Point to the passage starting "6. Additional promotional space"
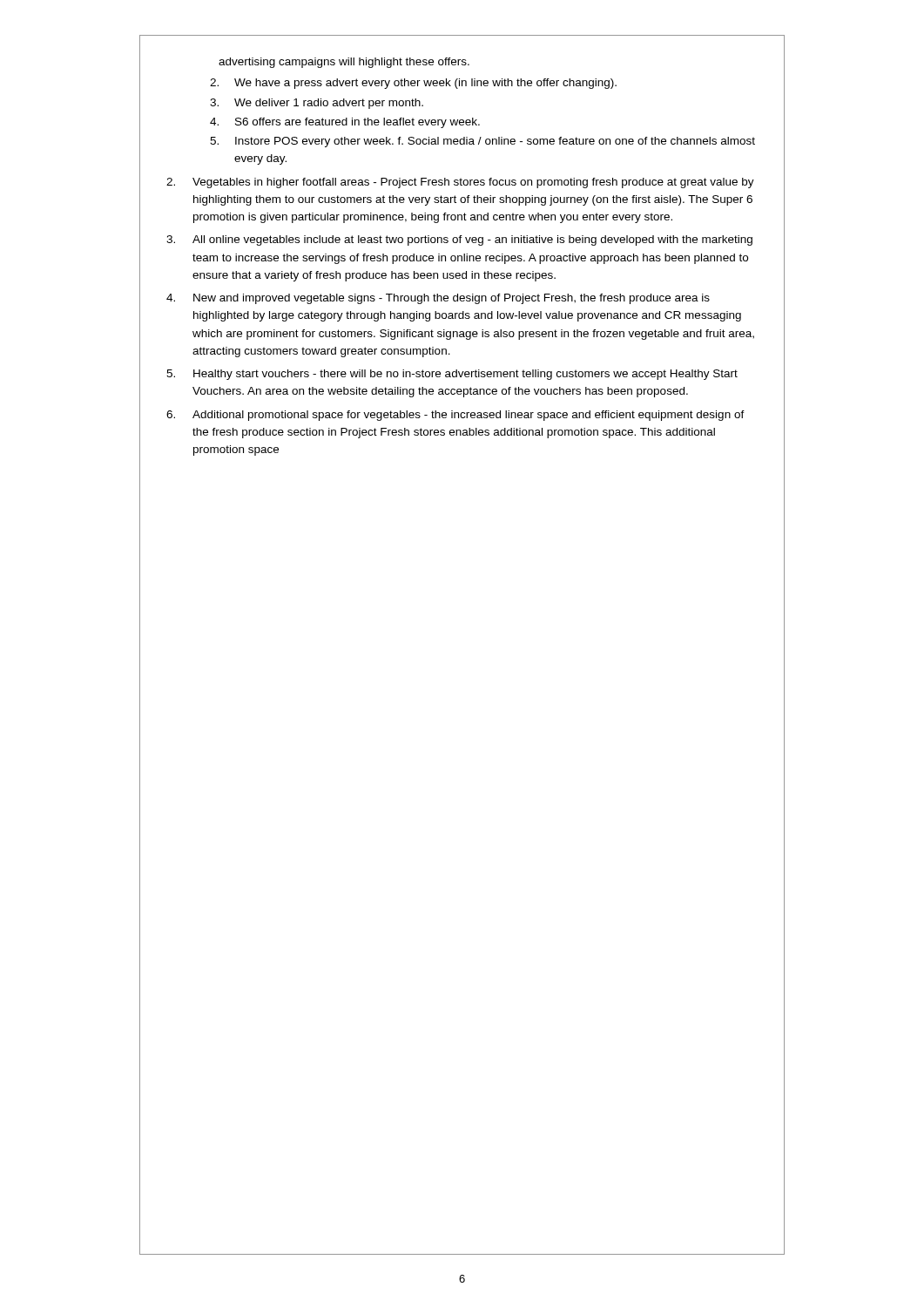 [462, 432]
